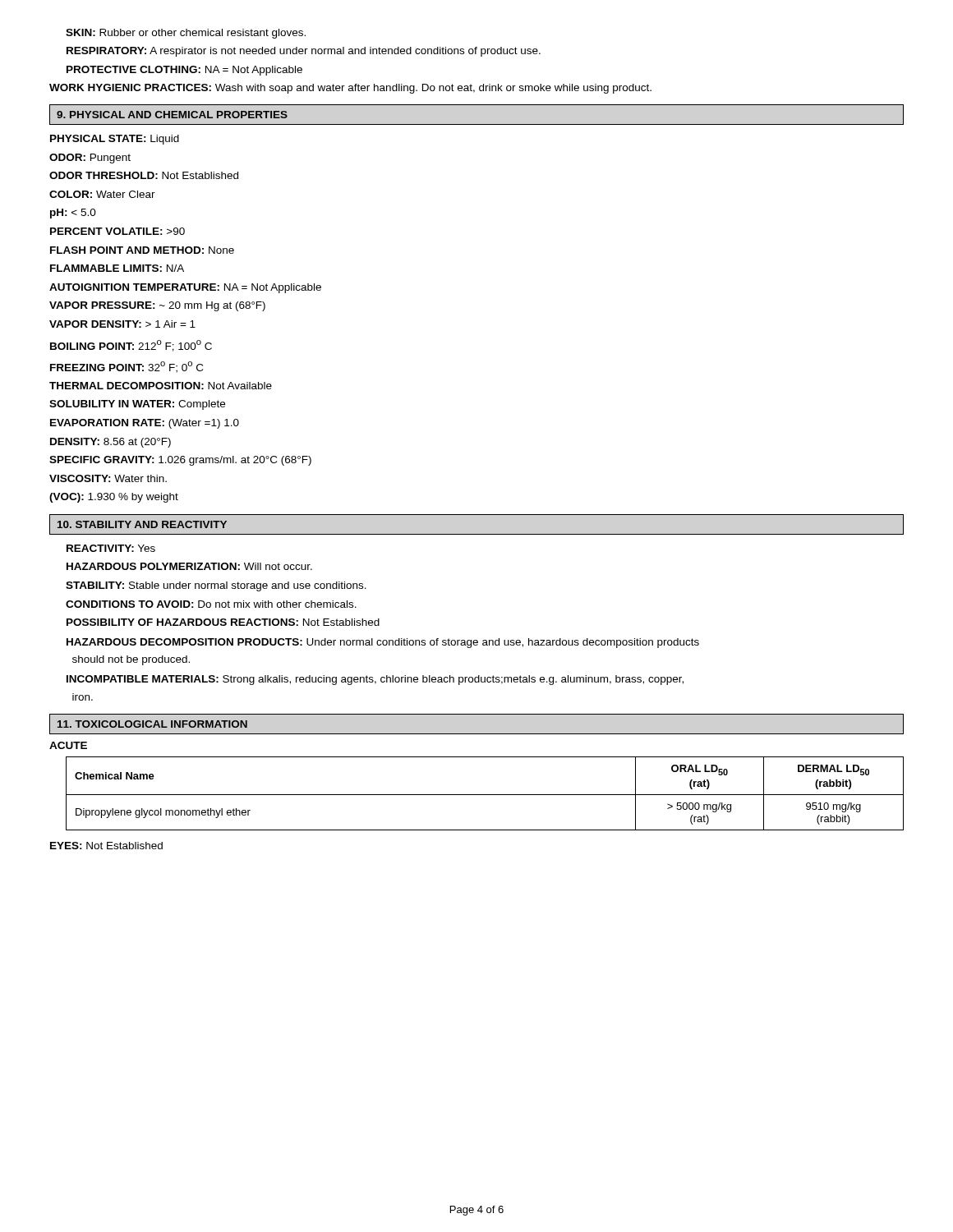This screenshot has width=953, height=1232.
Task: Select the passage starting "WORK HYGIENIC PRACTICES: Wash with soap and water"
Action: pyautogui.click(x=351, y=87)
